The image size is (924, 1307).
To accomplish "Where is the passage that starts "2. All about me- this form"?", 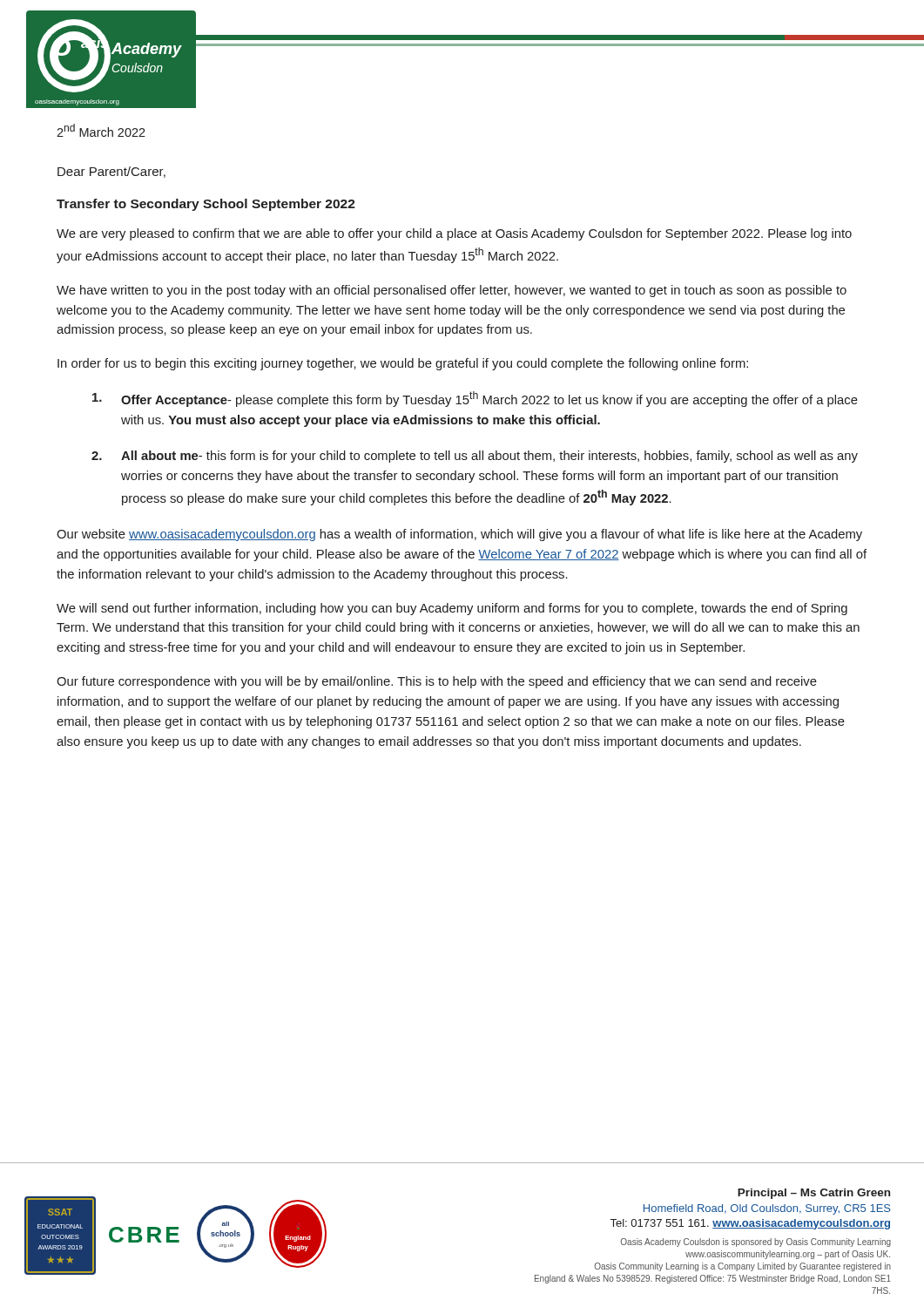I will [x=479, y=477].
